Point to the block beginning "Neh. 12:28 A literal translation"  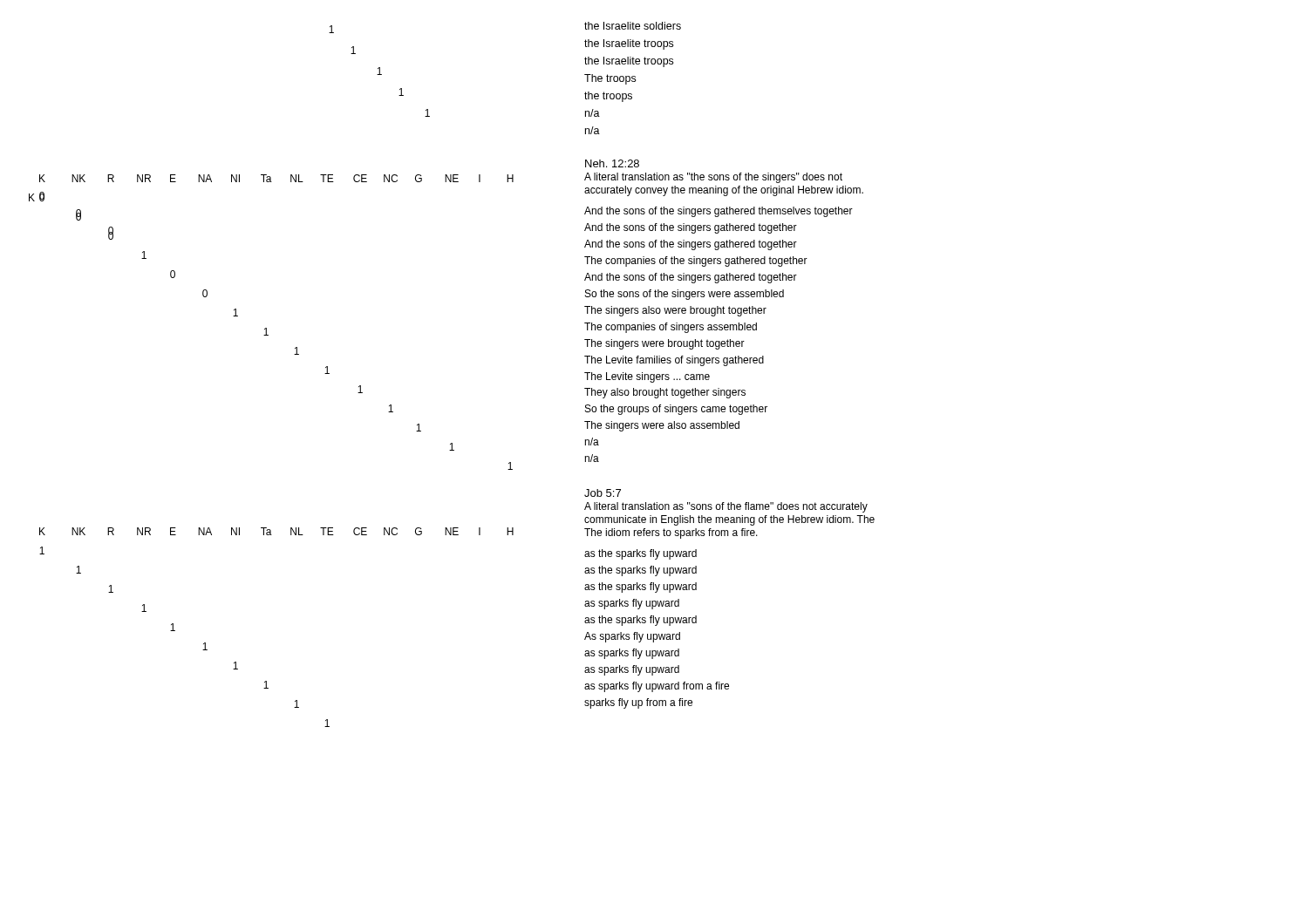[x=724, y=177]
